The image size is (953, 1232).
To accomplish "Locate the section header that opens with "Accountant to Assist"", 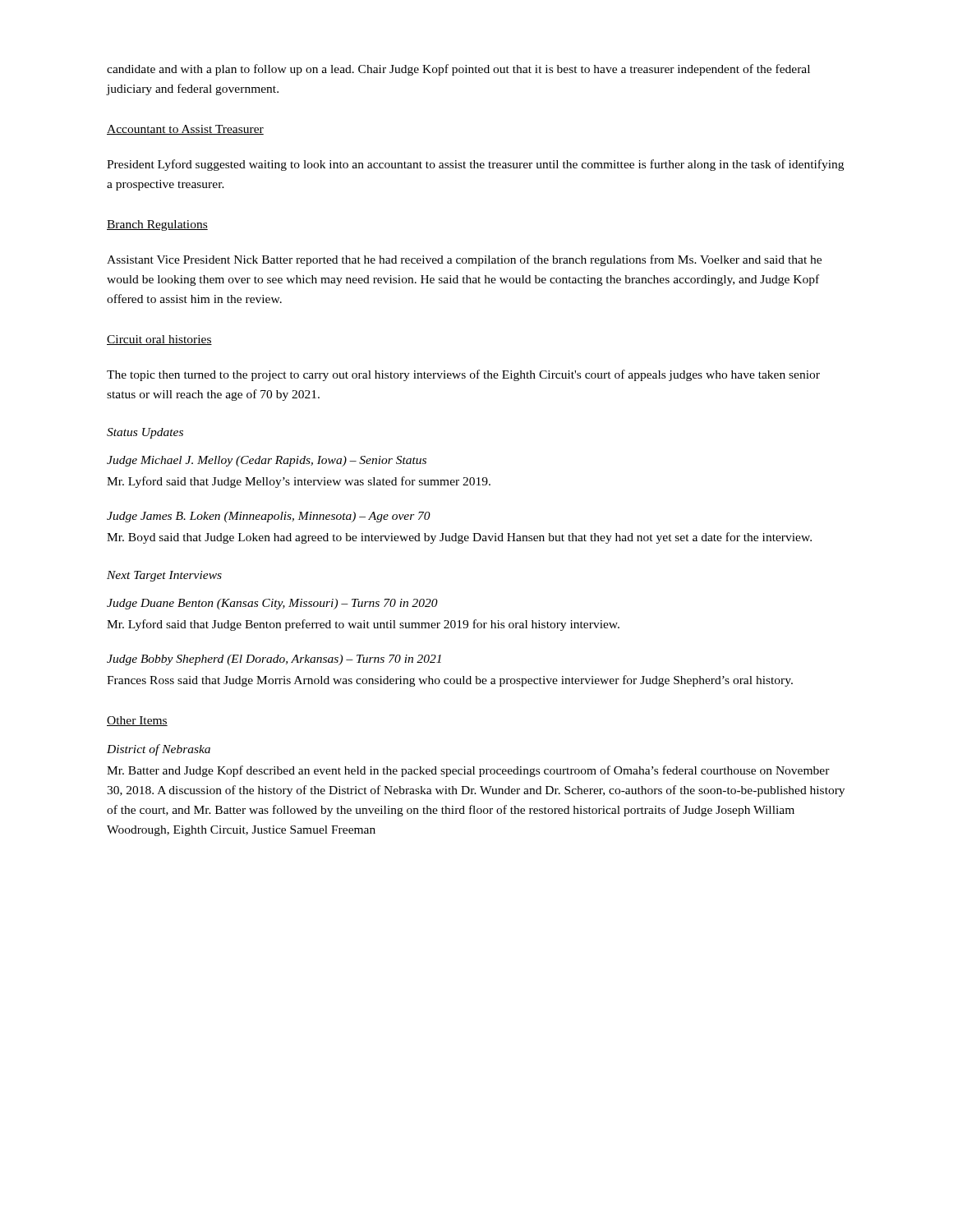I will pos(185,129).
